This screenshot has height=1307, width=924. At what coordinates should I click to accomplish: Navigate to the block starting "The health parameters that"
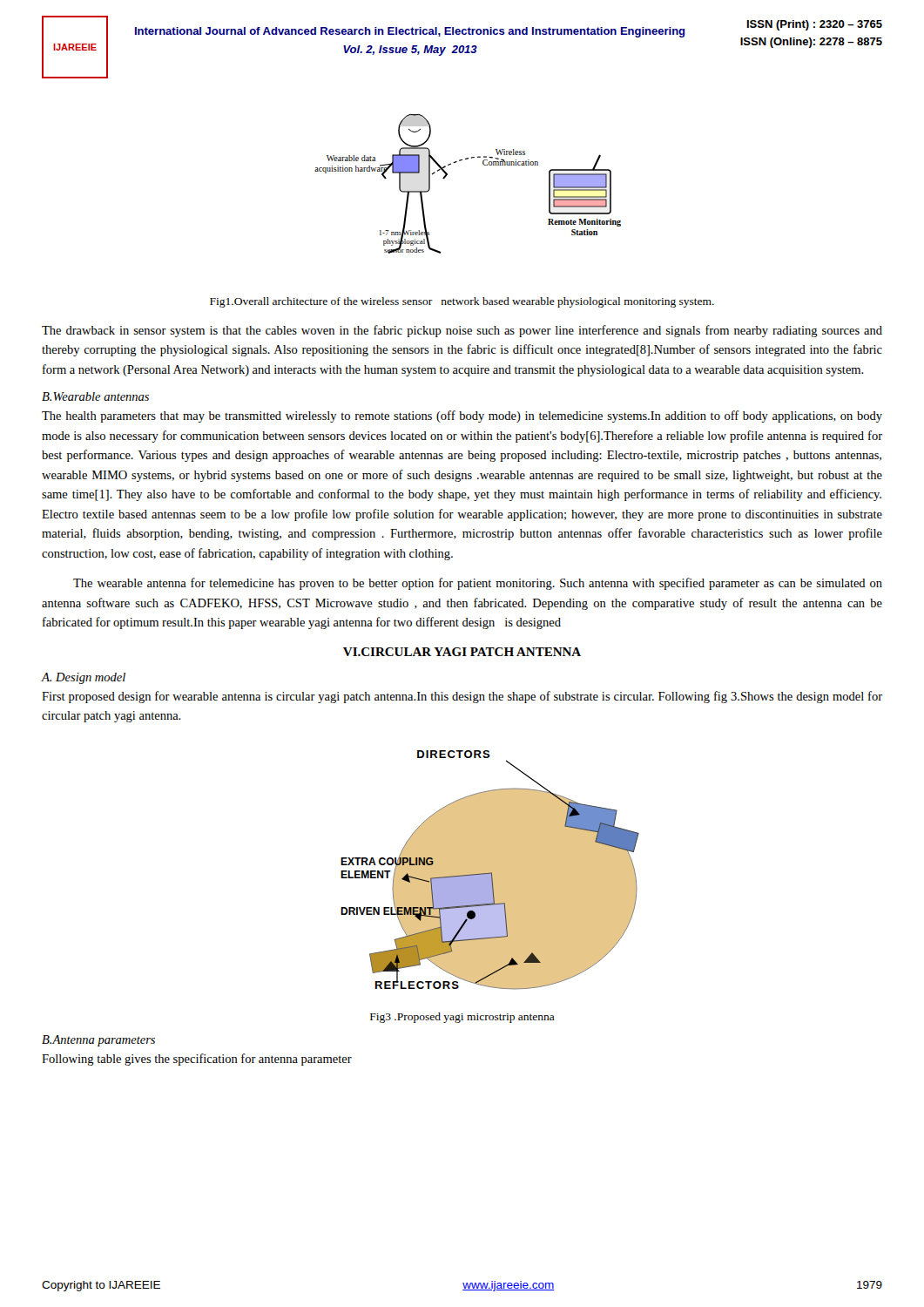pyautogui.click(x=462, y=485)
